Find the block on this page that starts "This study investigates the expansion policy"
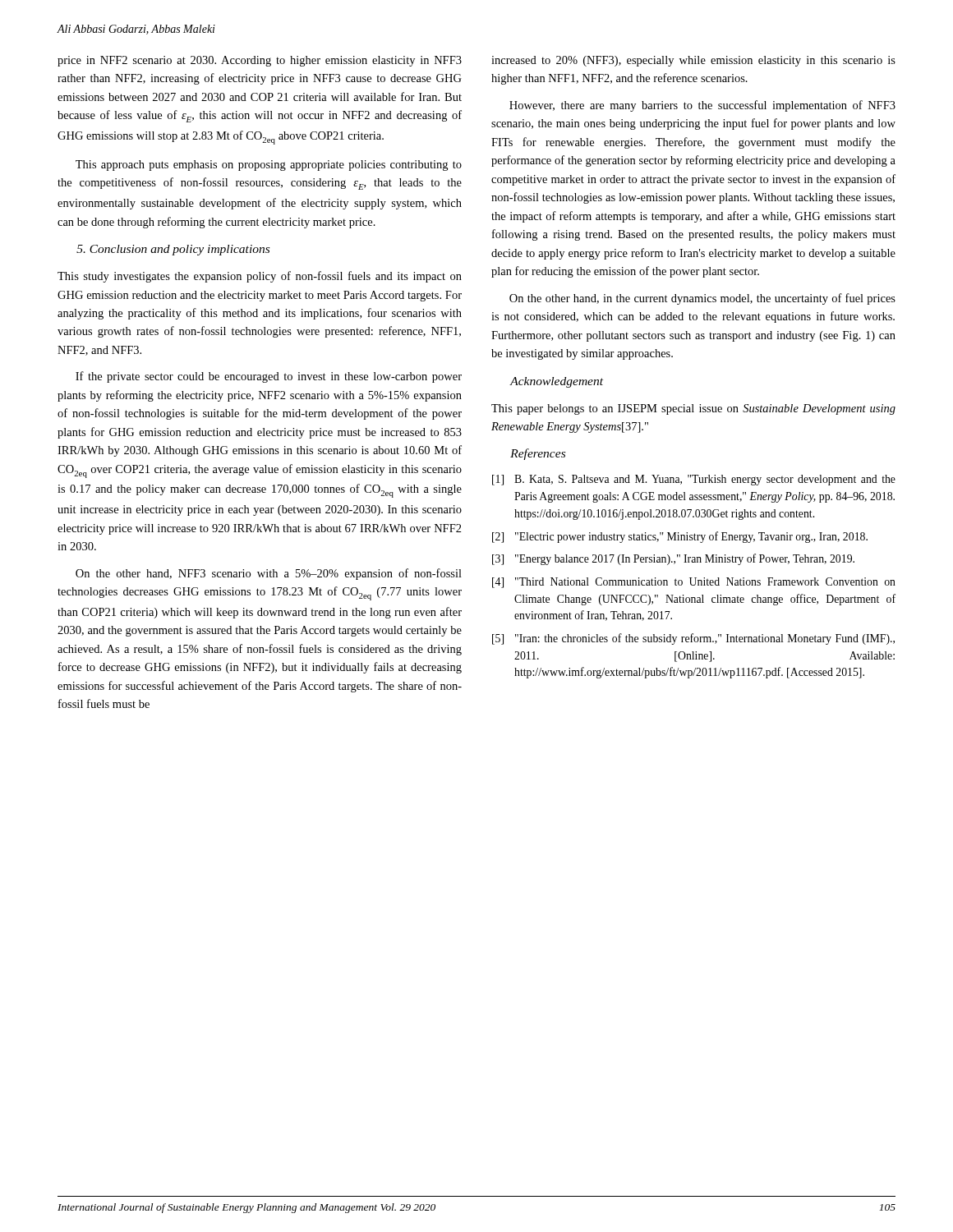Viewport: 953px width, 1232px height. [x=260, y=313]
